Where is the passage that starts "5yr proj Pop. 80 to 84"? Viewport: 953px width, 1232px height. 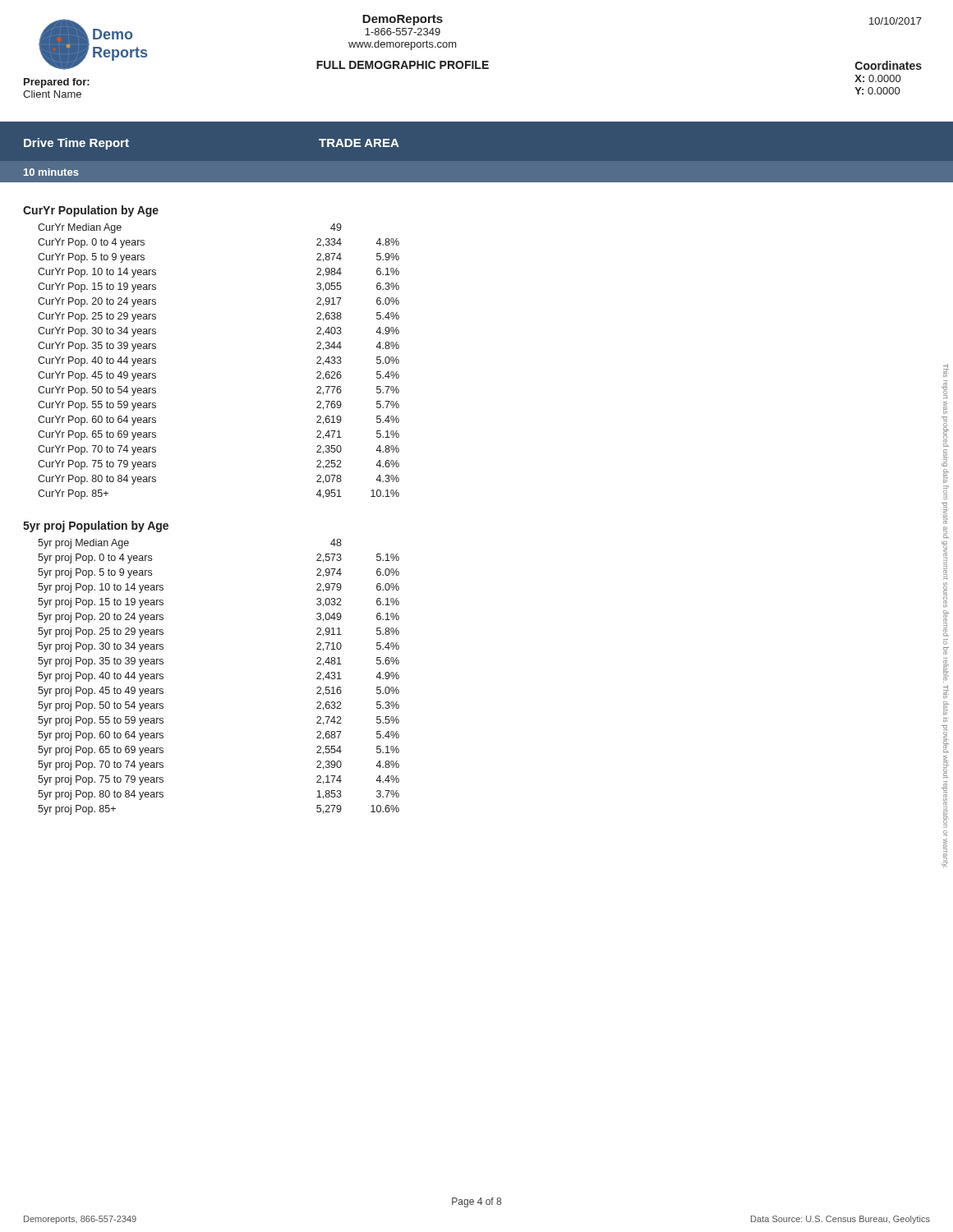pyautogui.click(x=105, y=795)
